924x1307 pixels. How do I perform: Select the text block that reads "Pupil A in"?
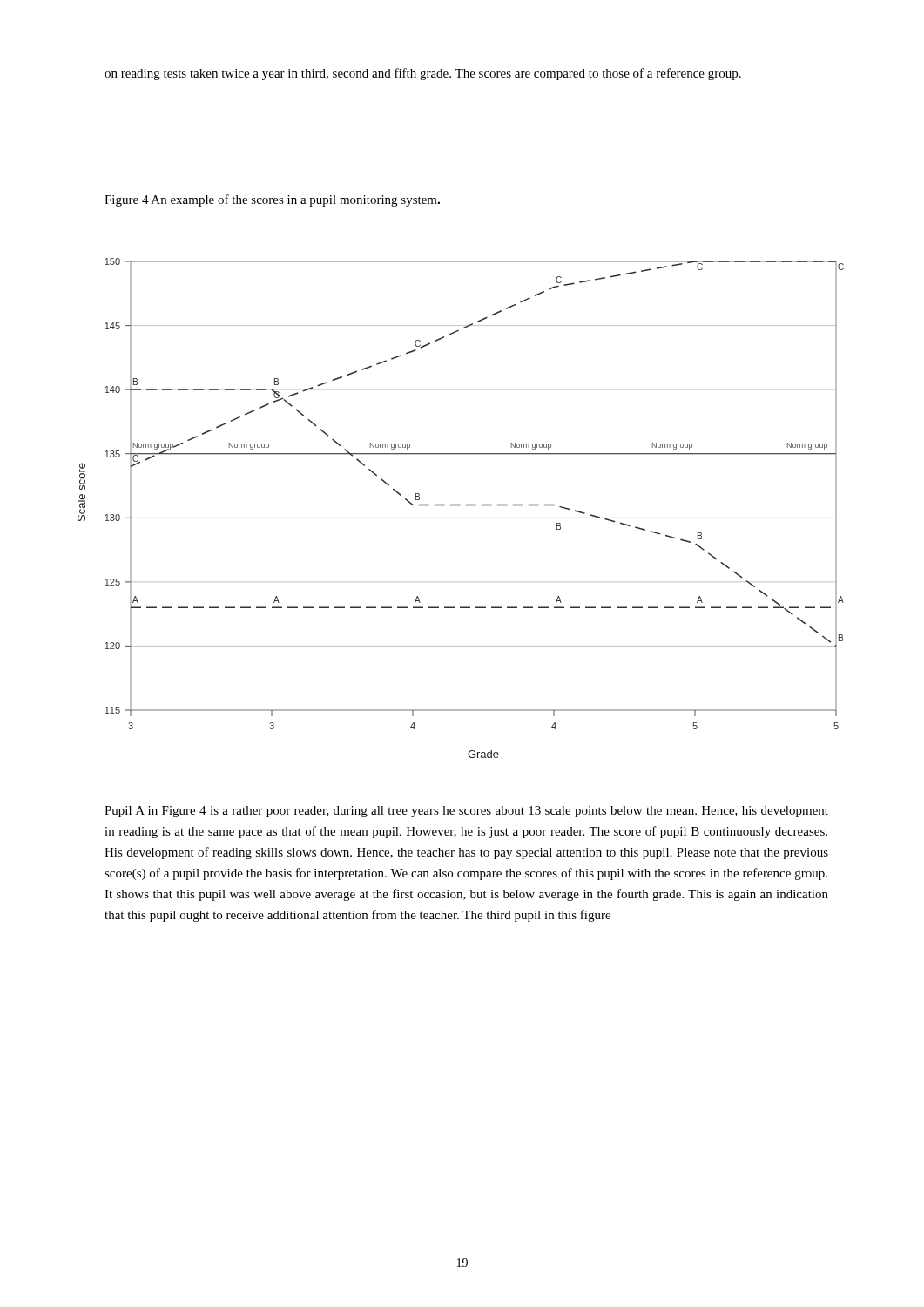click(x=466, y=863)
